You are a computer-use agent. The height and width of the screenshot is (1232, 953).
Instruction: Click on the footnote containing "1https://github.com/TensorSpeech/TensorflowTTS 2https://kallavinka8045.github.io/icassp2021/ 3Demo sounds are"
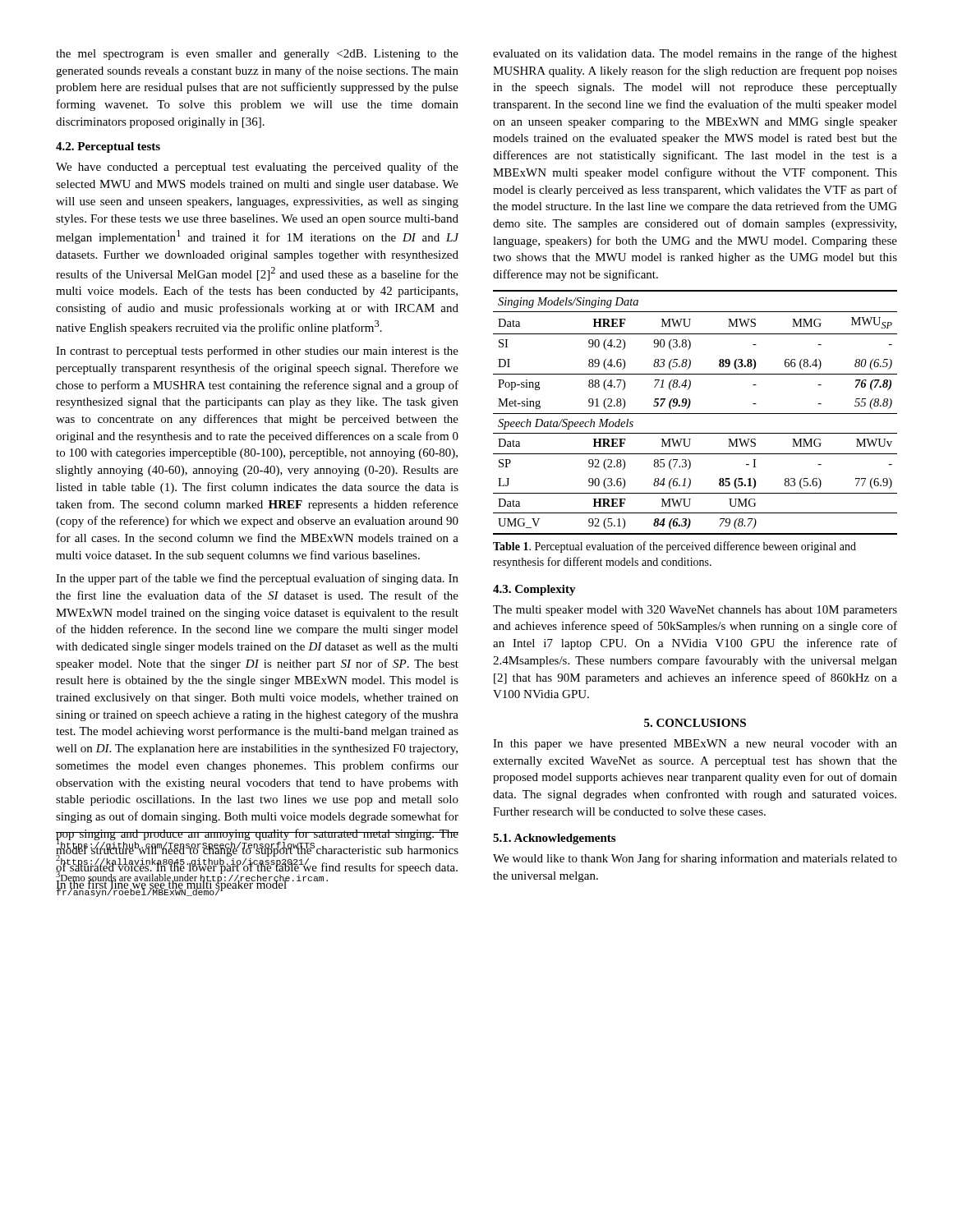(x=257, y=866)
